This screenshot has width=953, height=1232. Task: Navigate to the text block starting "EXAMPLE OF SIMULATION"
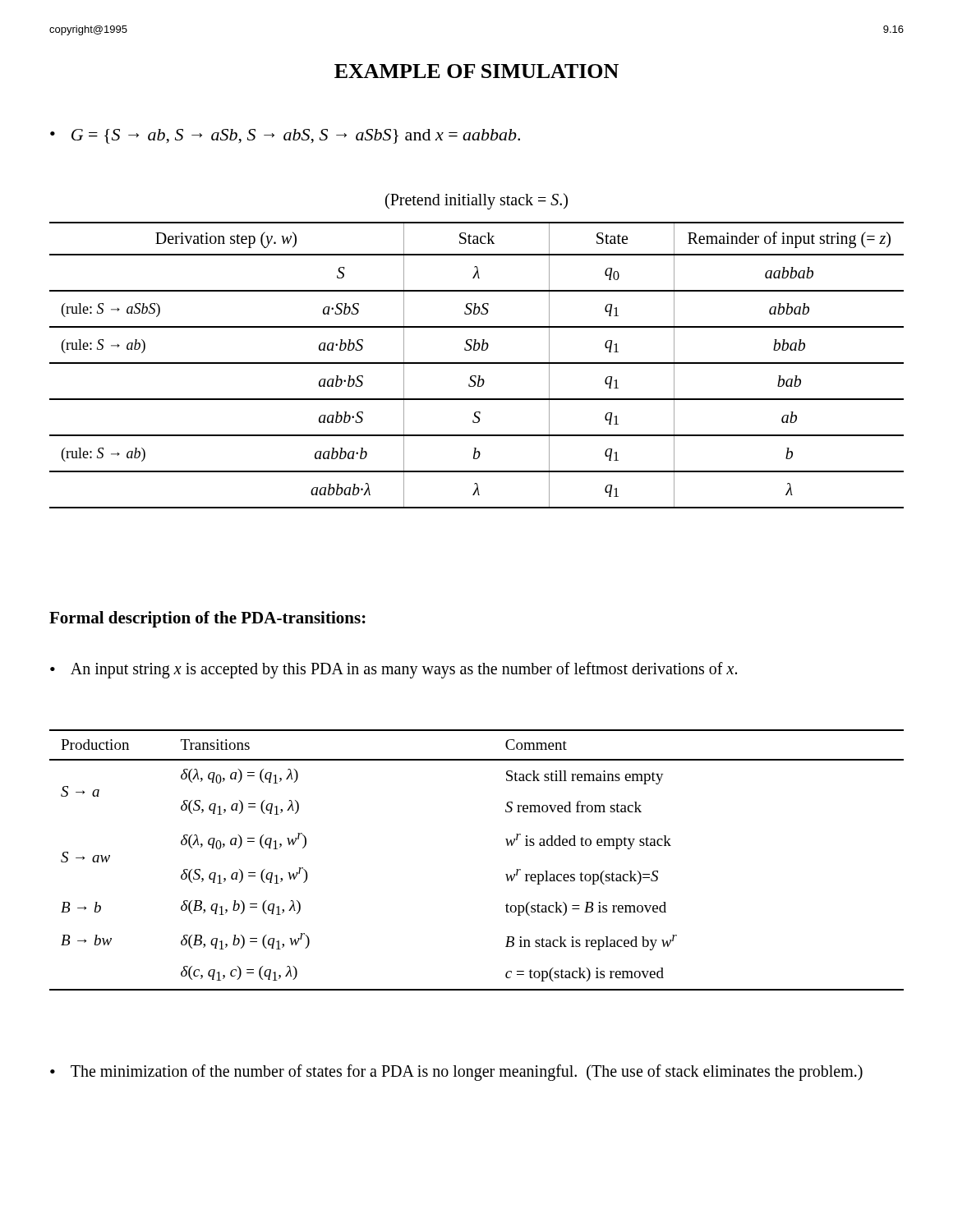coord(476,71)
